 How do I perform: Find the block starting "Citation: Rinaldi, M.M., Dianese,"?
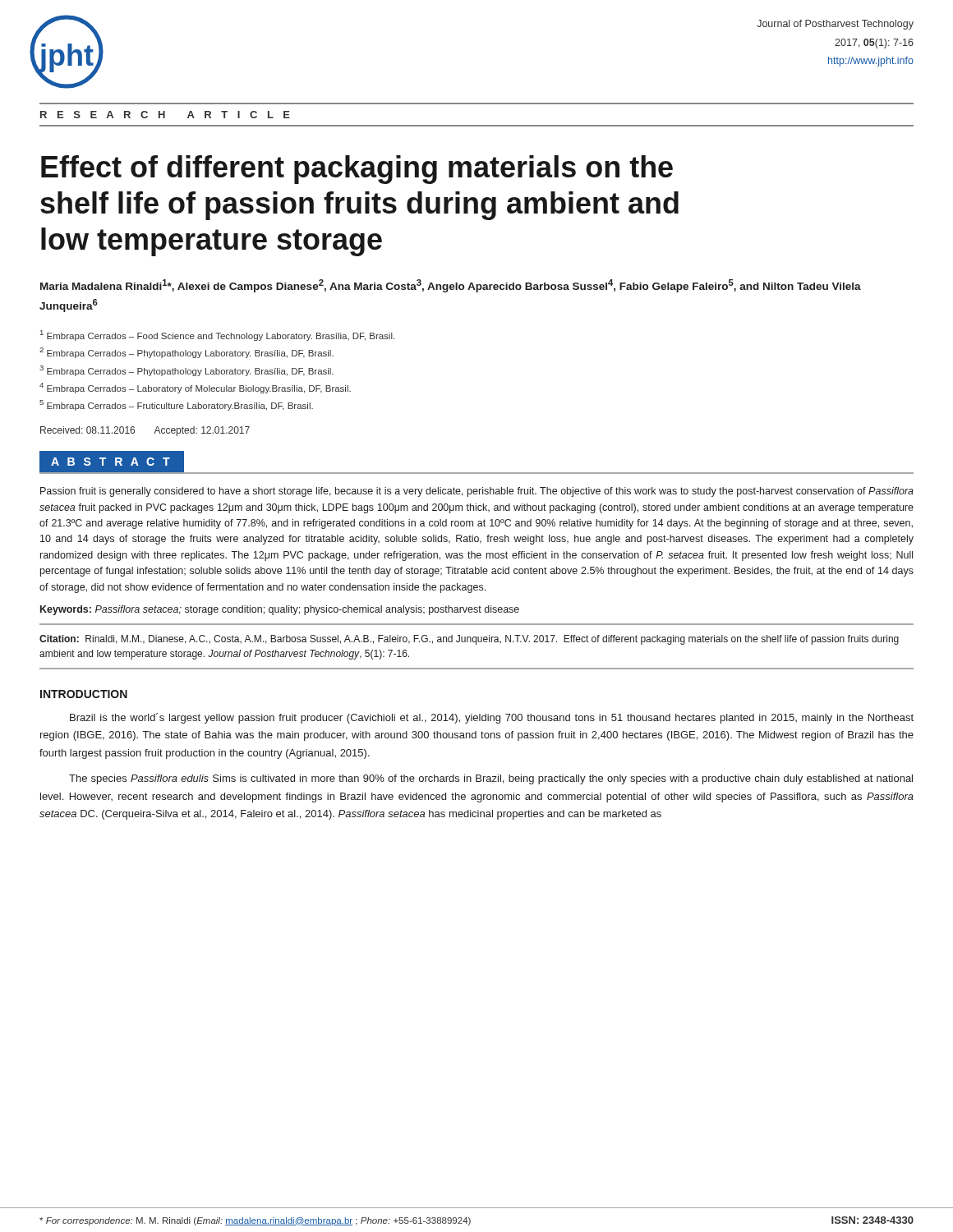pyautogui.click(x=469, y=646)
